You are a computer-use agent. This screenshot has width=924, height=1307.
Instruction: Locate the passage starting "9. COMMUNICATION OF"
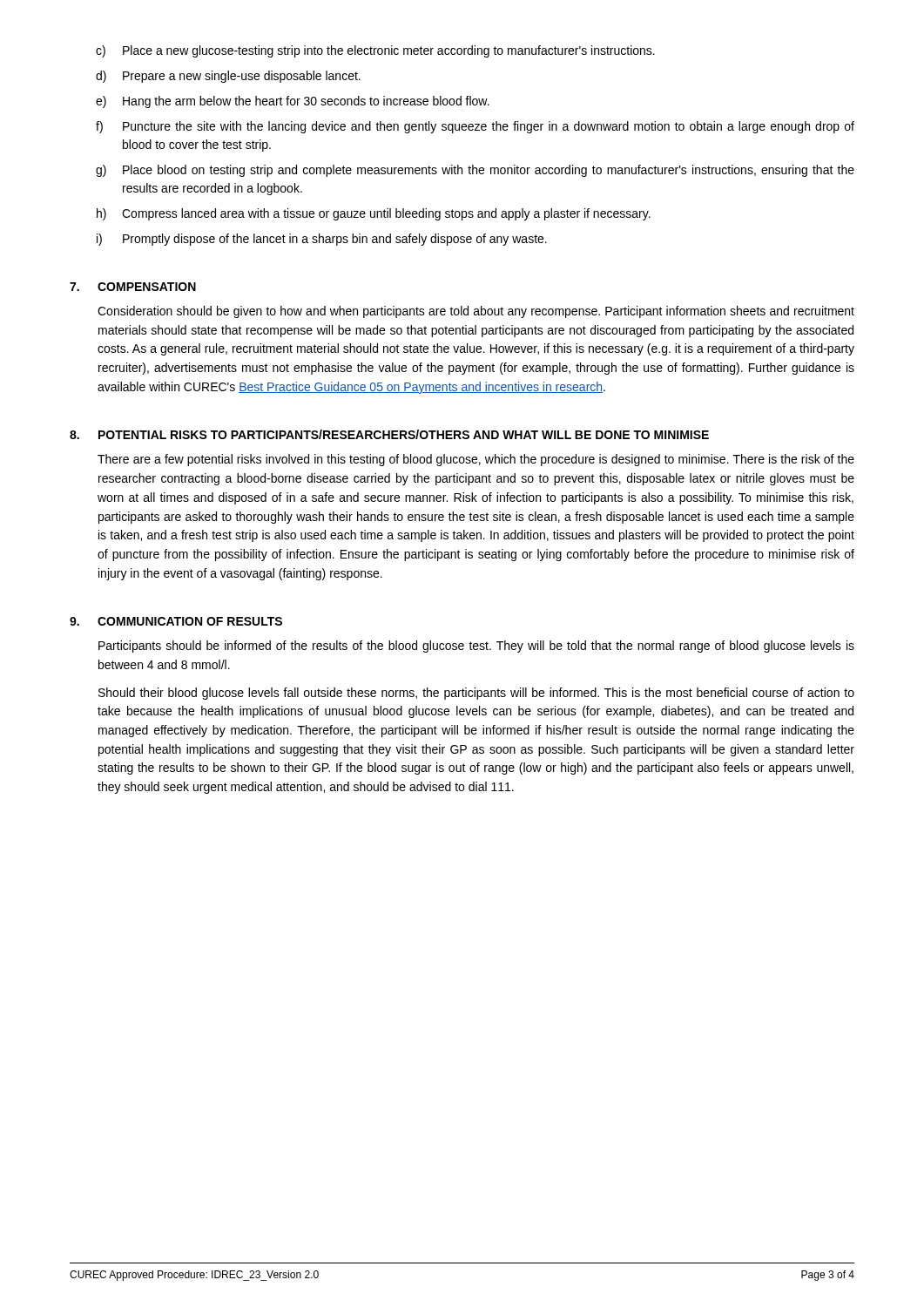(176, 621)
